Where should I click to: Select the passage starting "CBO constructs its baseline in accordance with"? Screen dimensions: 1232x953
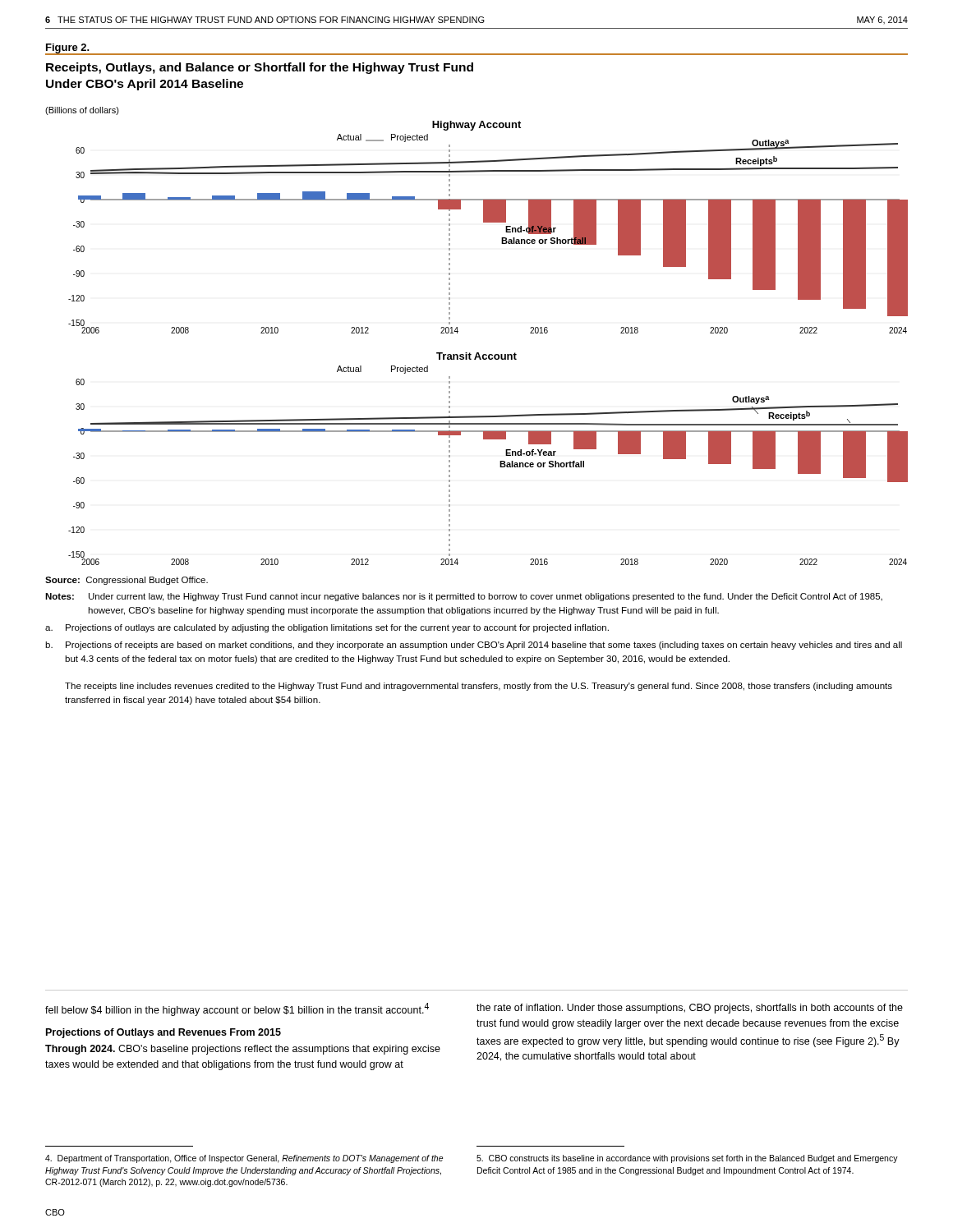(687, 1164)
